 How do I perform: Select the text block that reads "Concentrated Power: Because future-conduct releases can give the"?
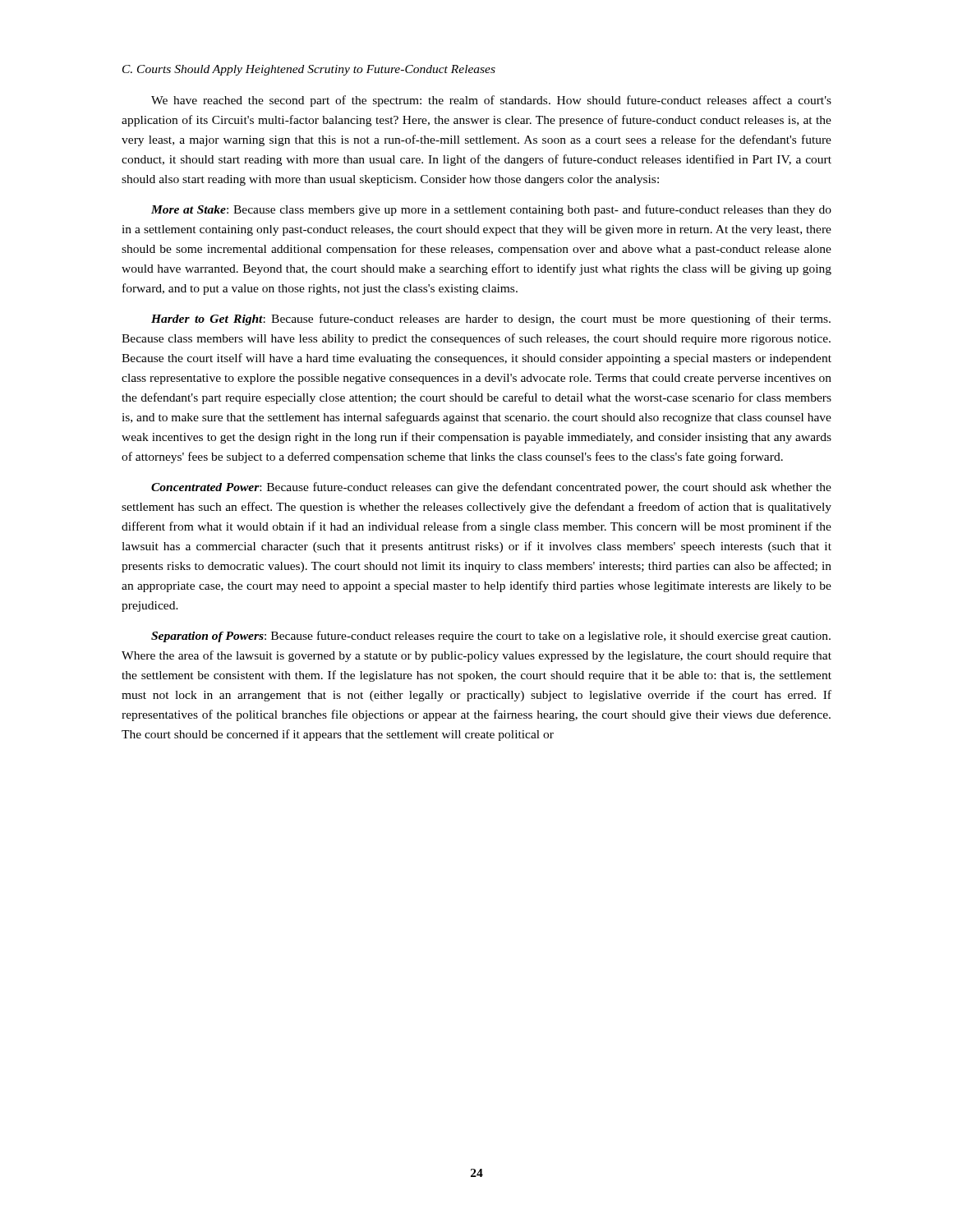(x=476, y=546)
